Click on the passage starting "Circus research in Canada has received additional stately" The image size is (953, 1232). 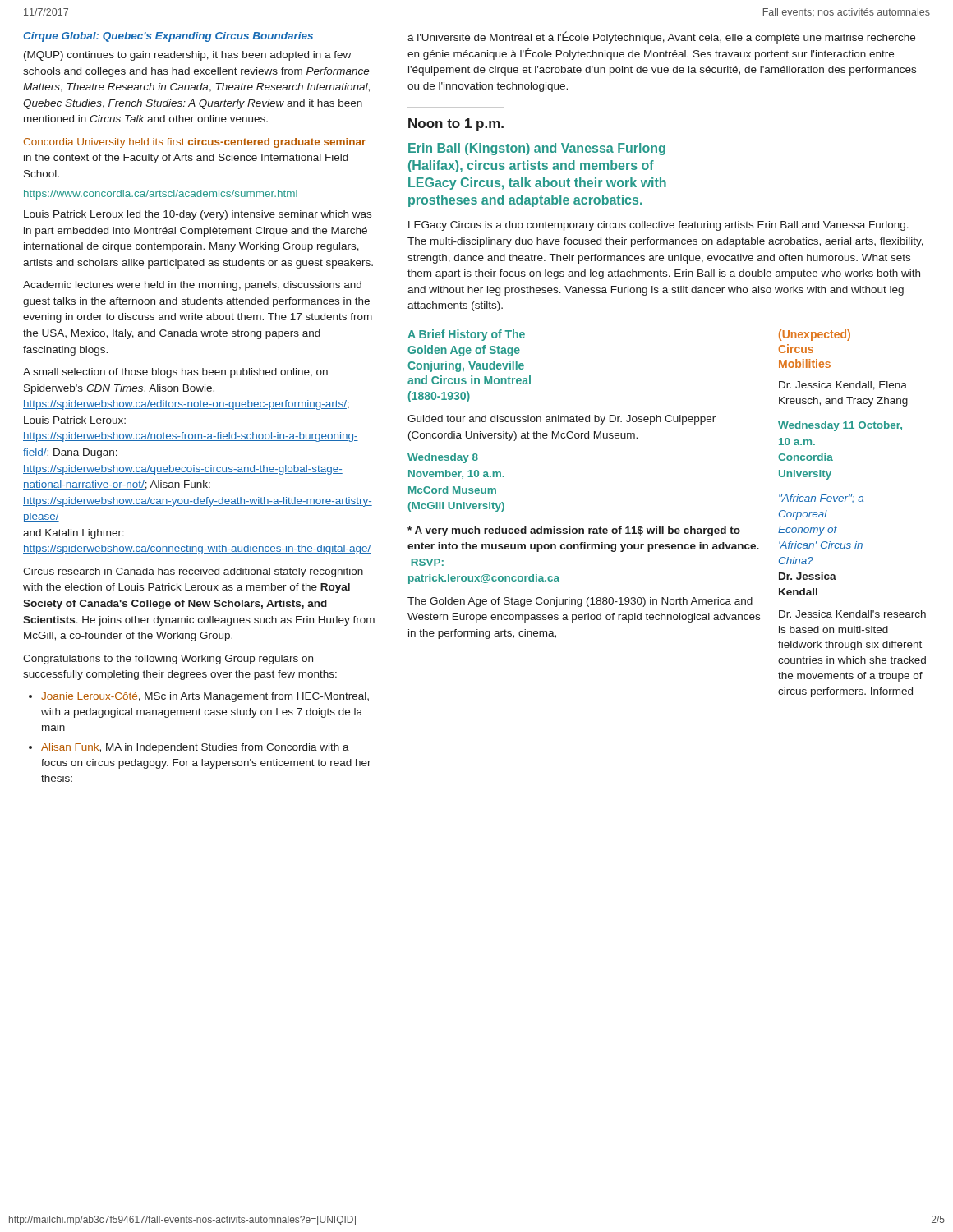coord(200,603)
